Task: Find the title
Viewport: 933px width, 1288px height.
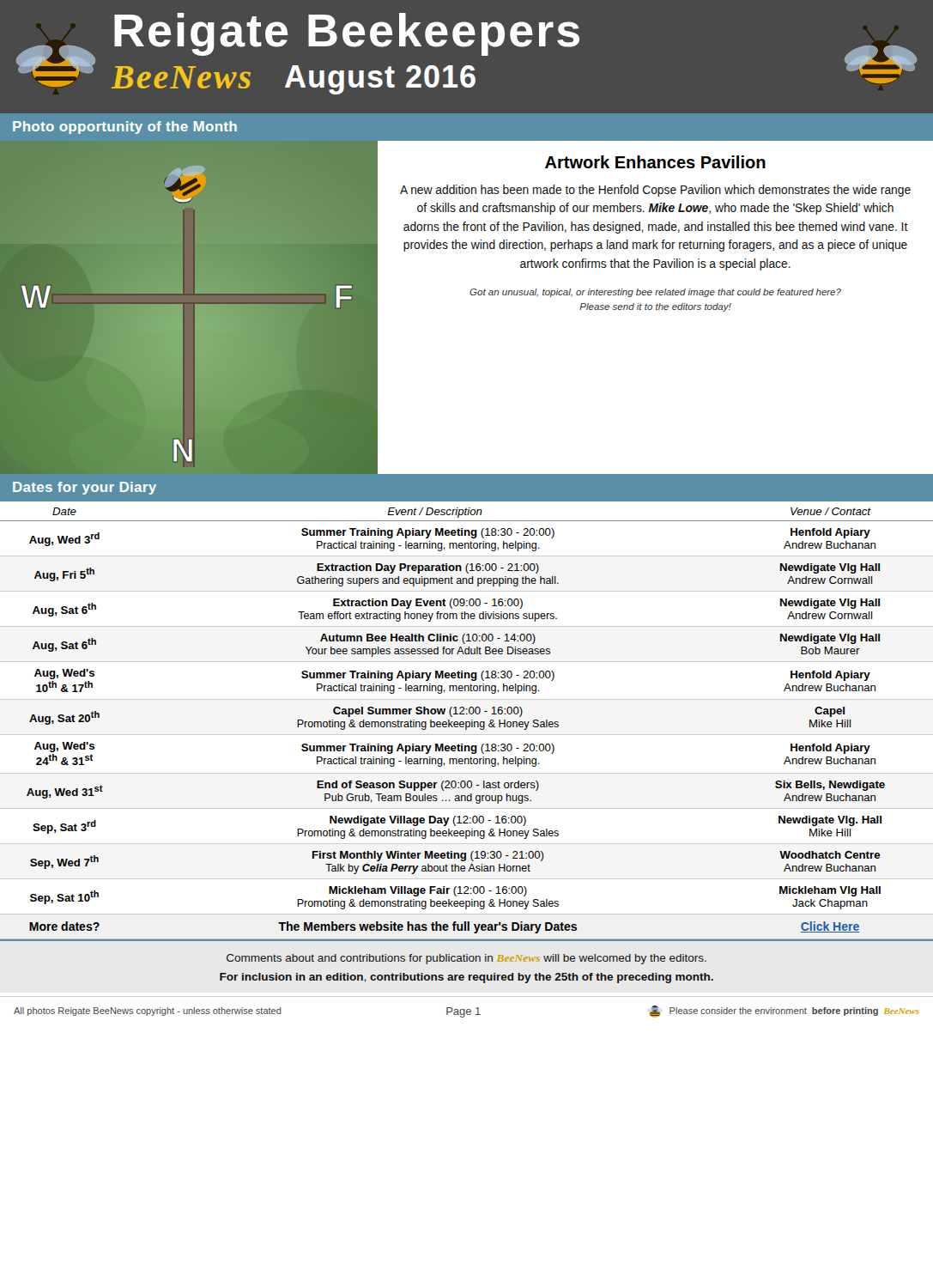Action: (655, 162)
